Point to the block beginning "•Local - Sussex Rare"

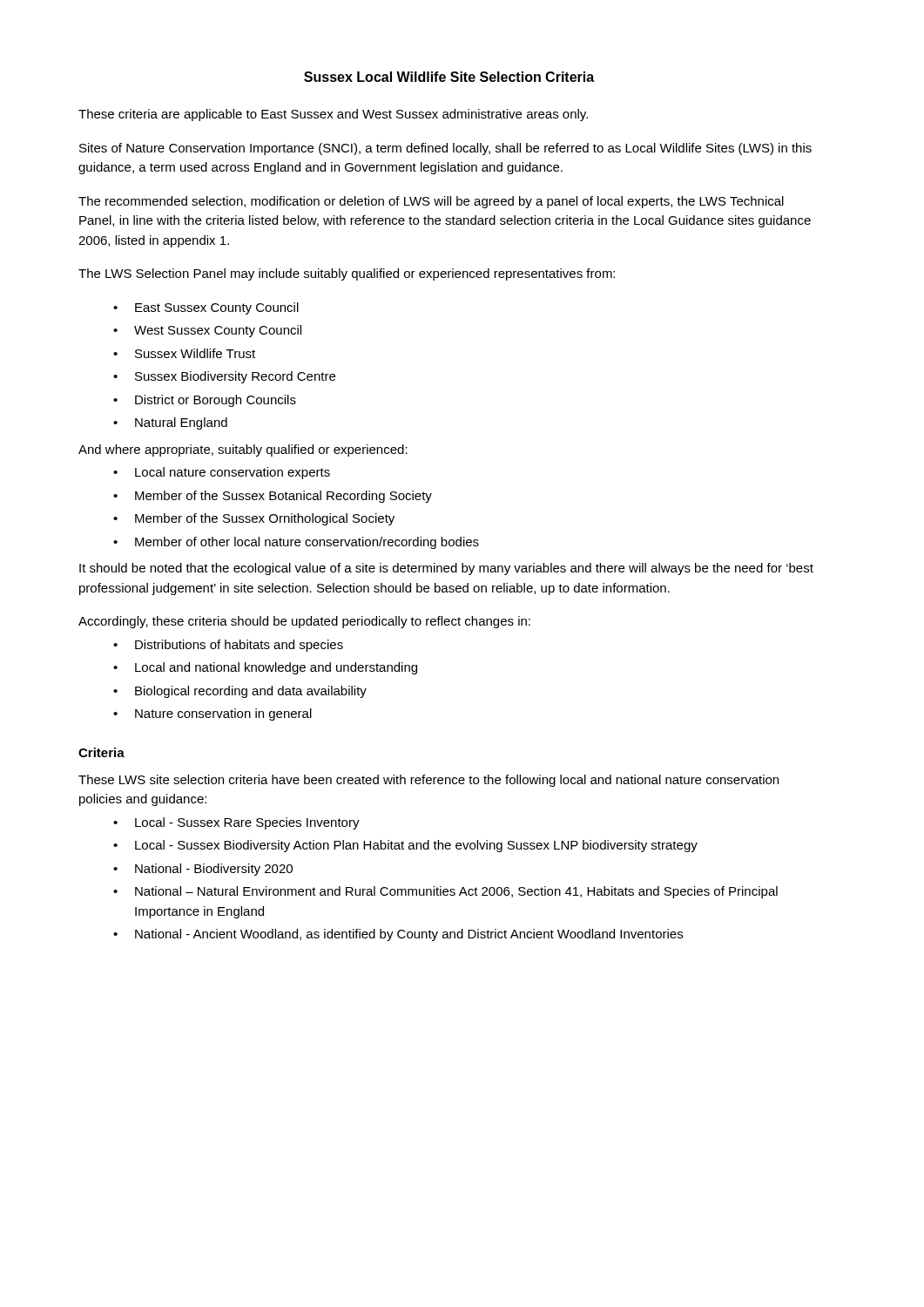[236, 822]
